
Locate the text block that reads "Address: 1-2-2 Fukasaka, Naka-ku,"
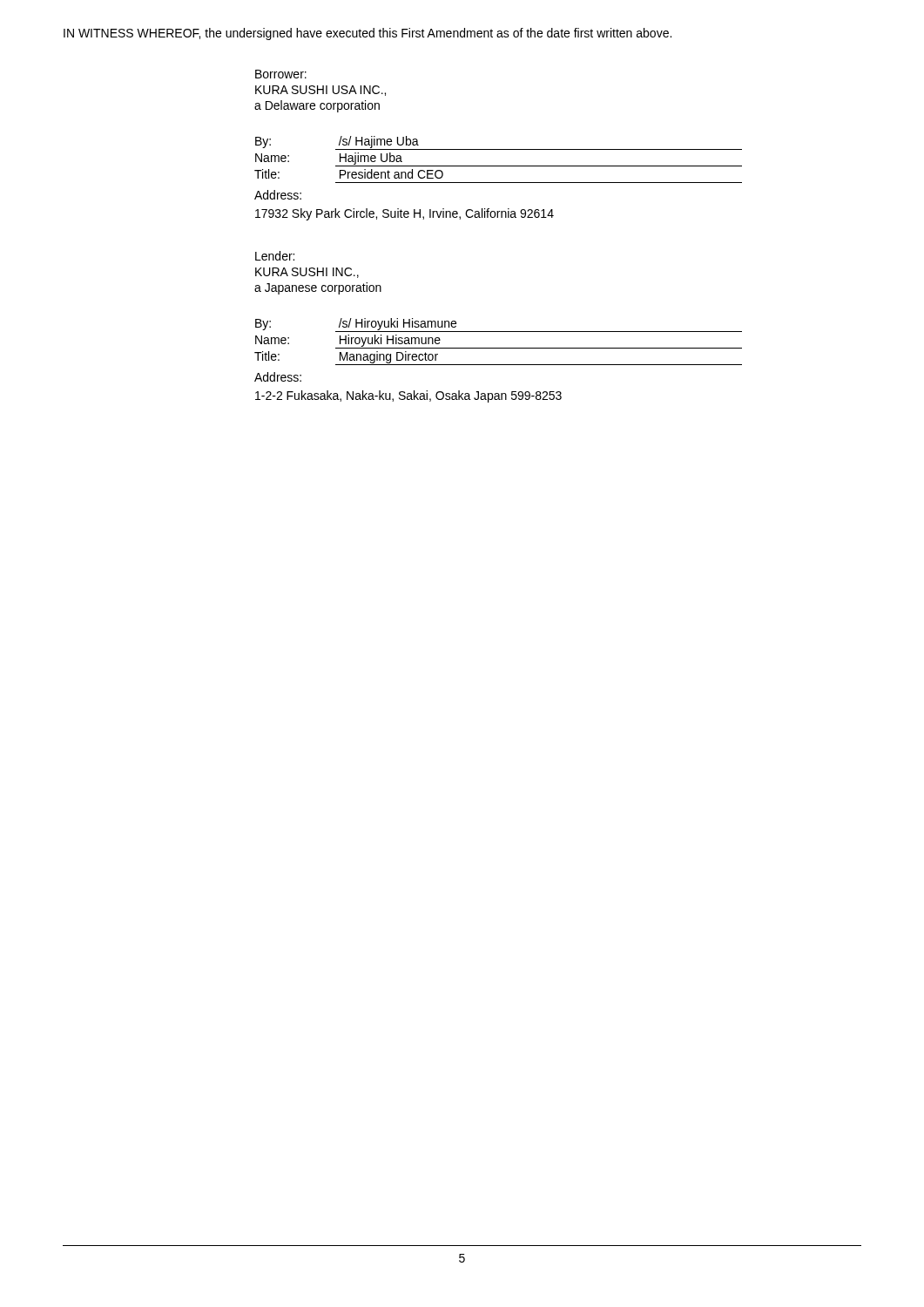[558, 387]
